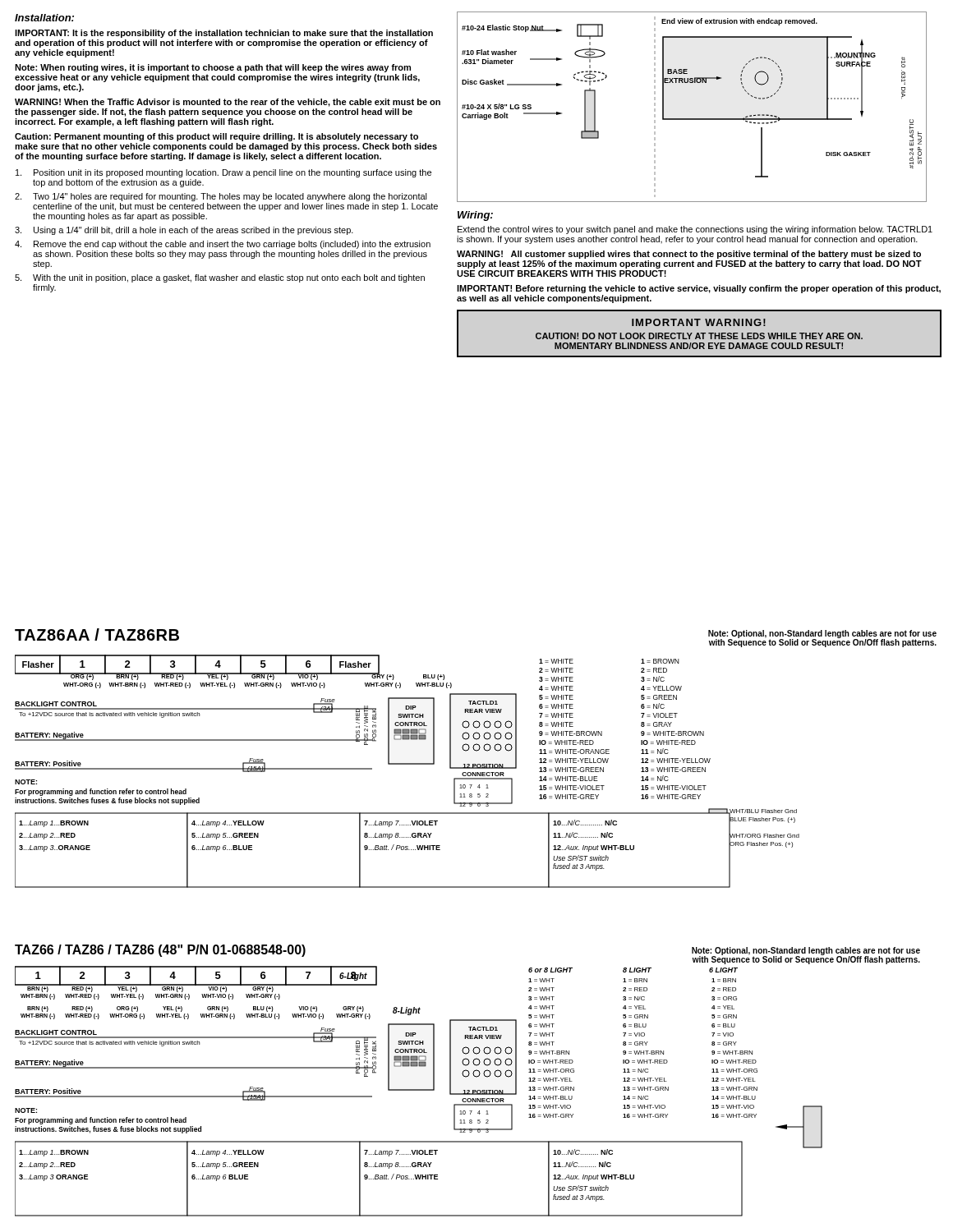The width and height of the screenshot is (953, 1232).
Task: Find the section header that reads "TAZ86AA / TAZ86RB"
Action: (x=98, y=635)
